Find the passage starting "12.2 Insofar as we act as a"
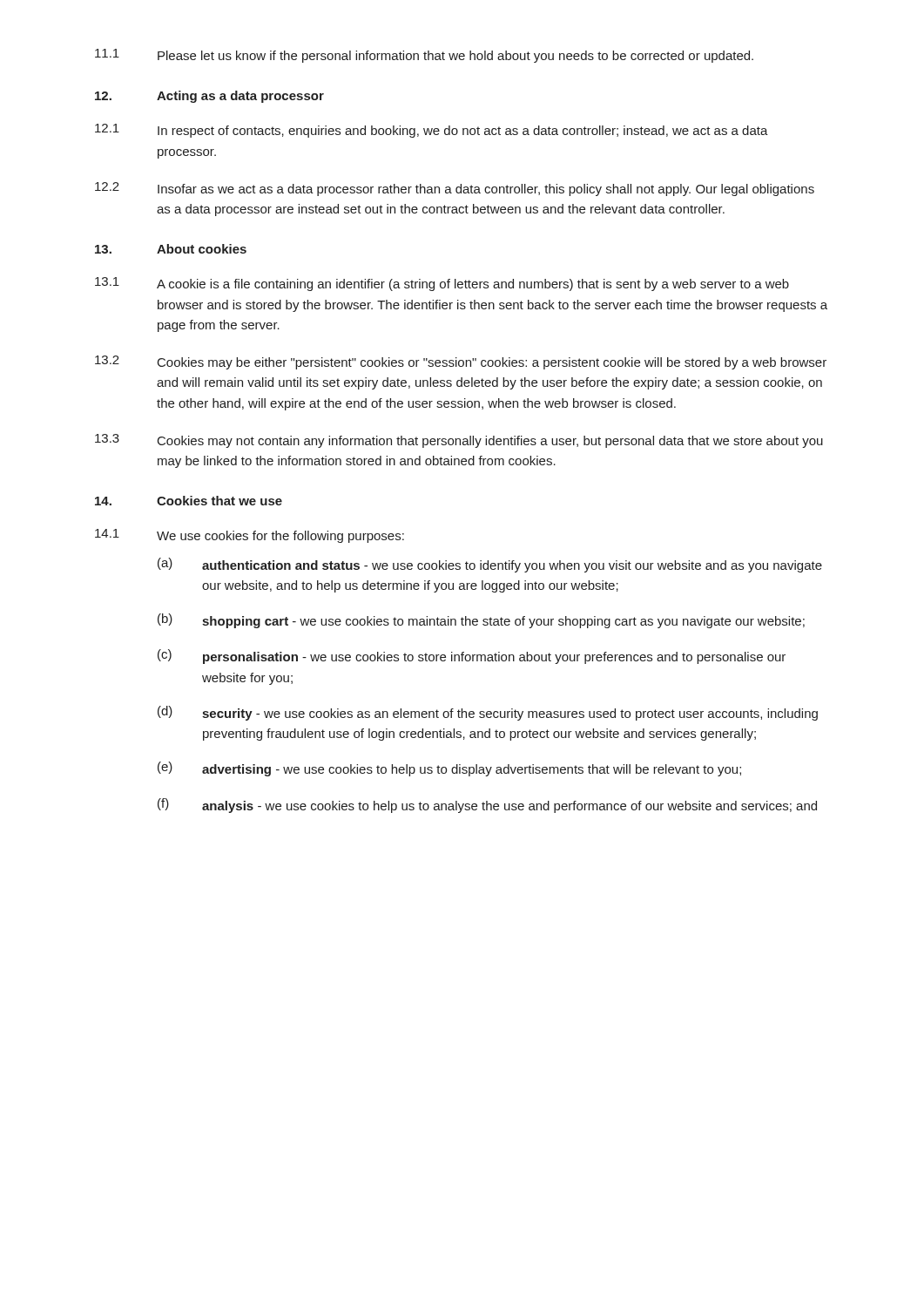This screenshot has height=1307, width=924. point(462,199)
